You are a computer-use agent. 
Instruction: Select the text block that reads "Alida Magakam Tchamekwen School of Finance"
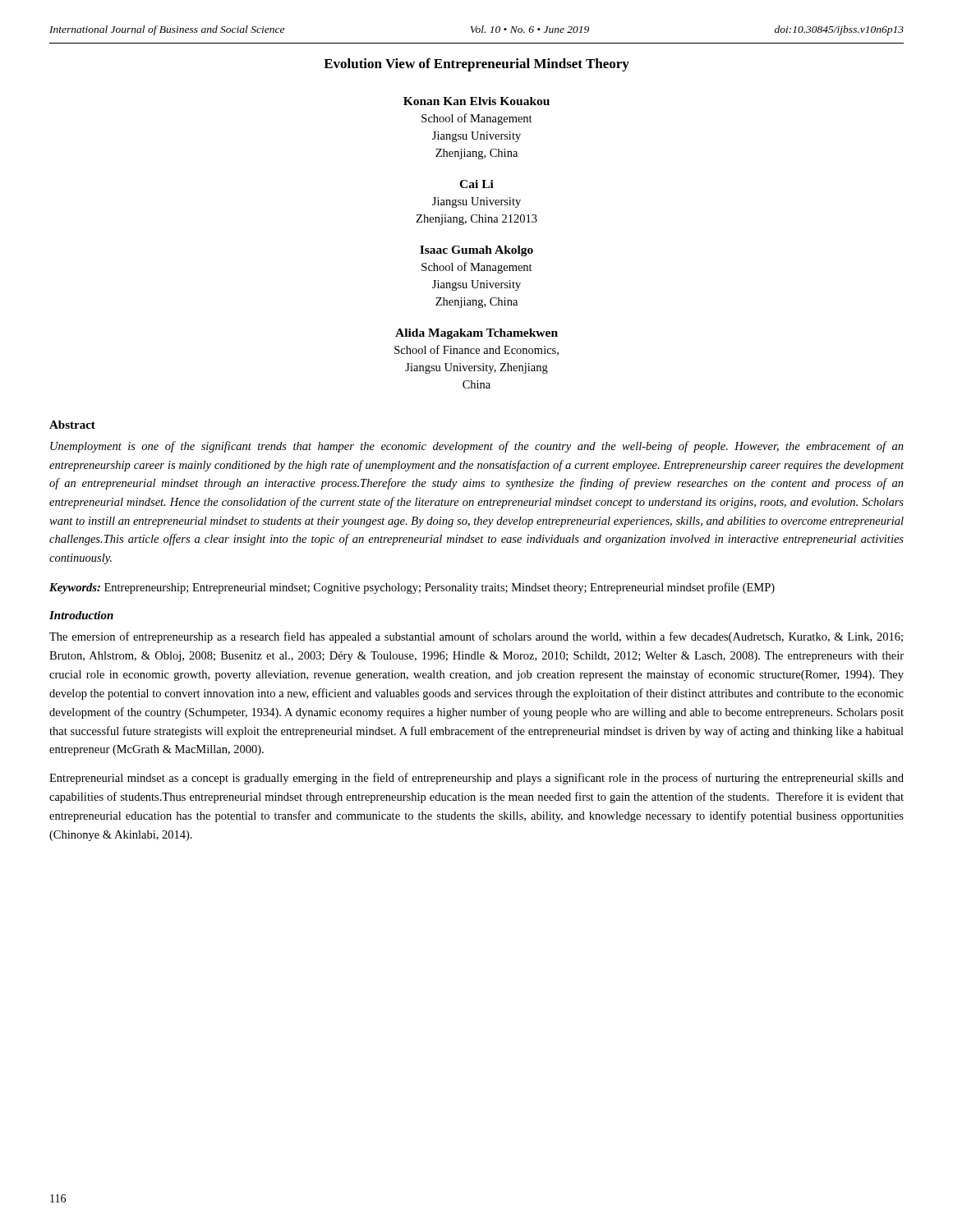tap(476, 359)
